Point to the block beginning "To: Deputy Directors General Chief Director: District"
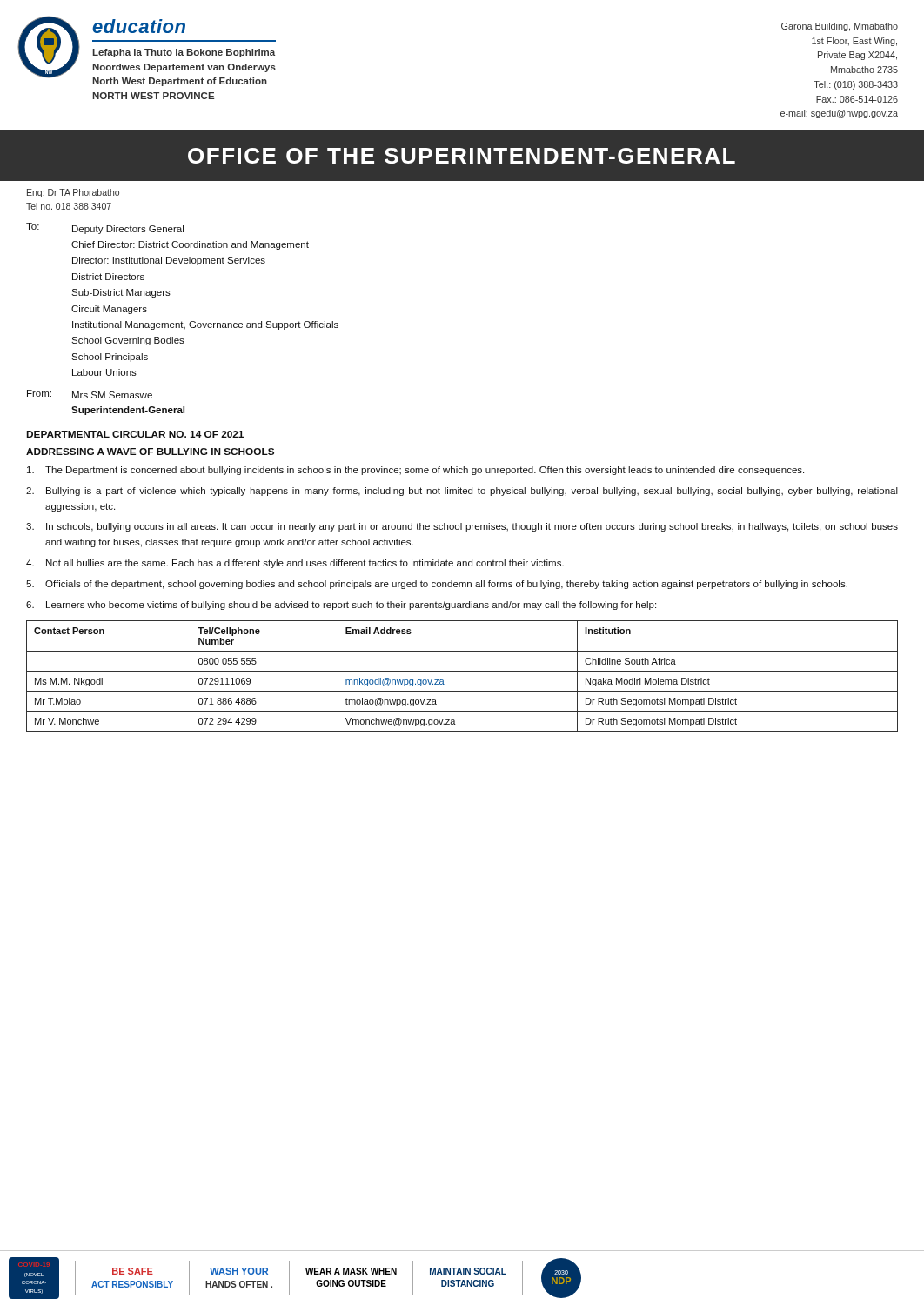Screen dimensions: 1305x924 [105, 228]
